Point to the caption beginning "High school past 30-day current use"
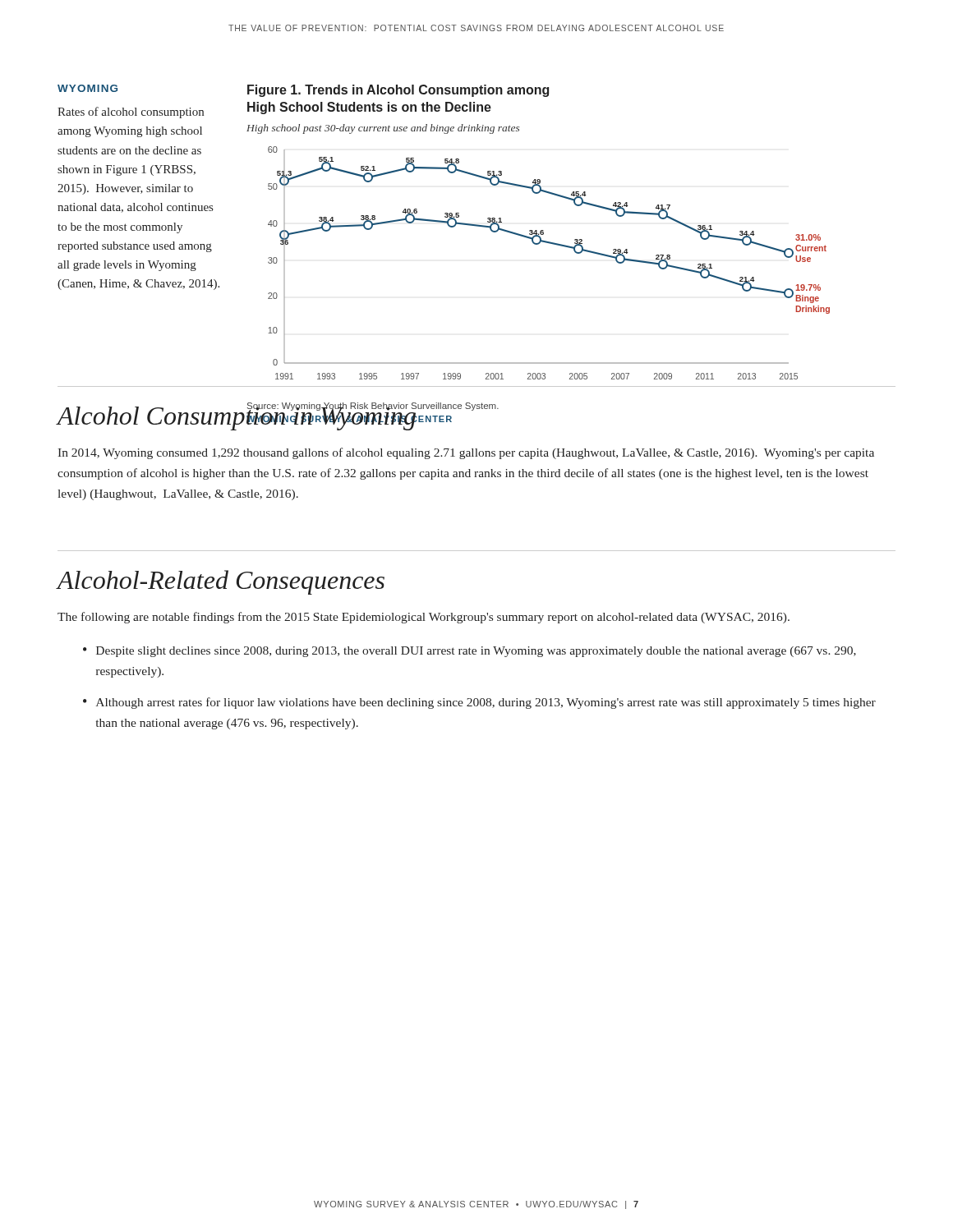 [x=383, y=127]
